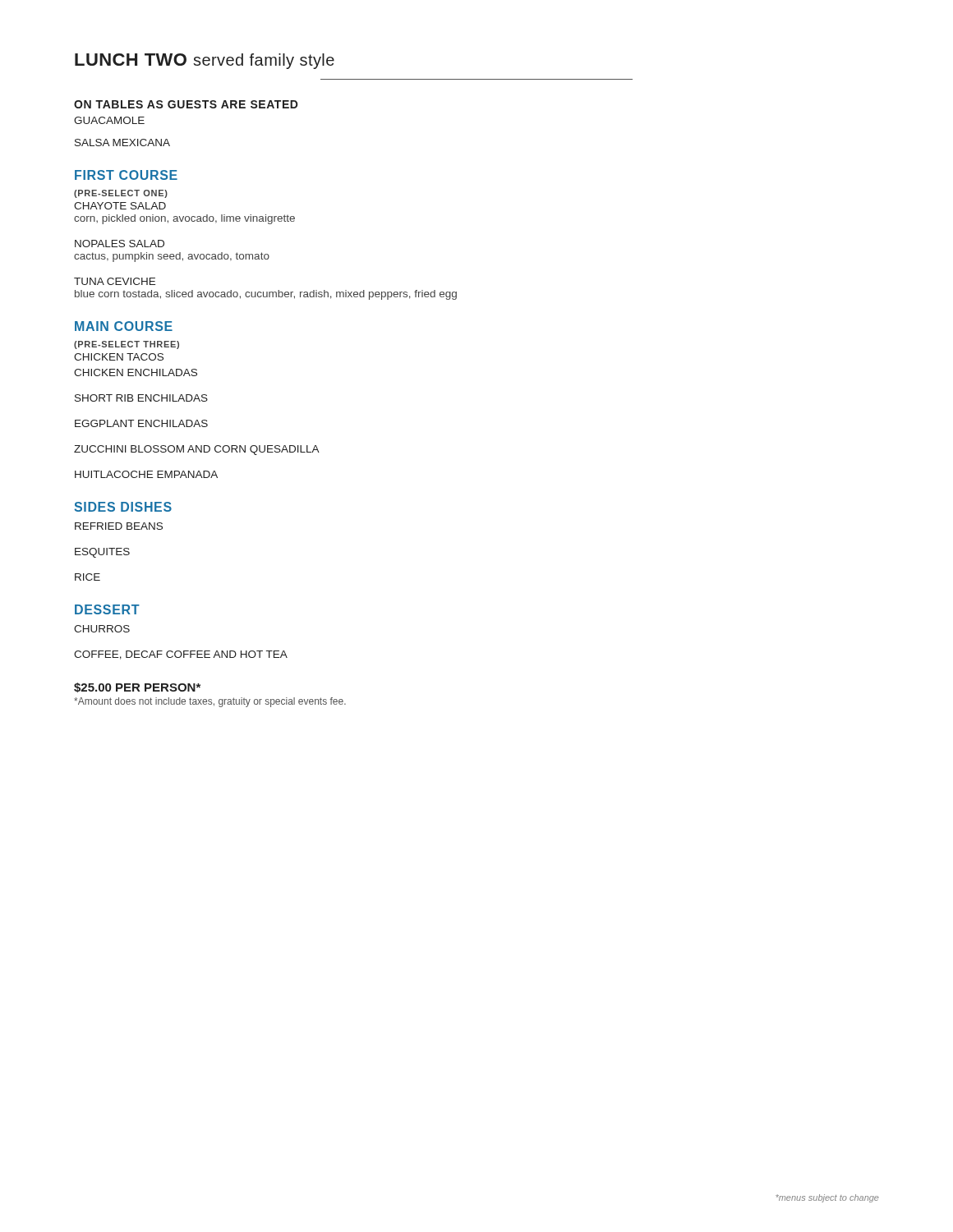
Task: Select the list item that says "REFRIED BEANS"
Action: pos(119,526)
